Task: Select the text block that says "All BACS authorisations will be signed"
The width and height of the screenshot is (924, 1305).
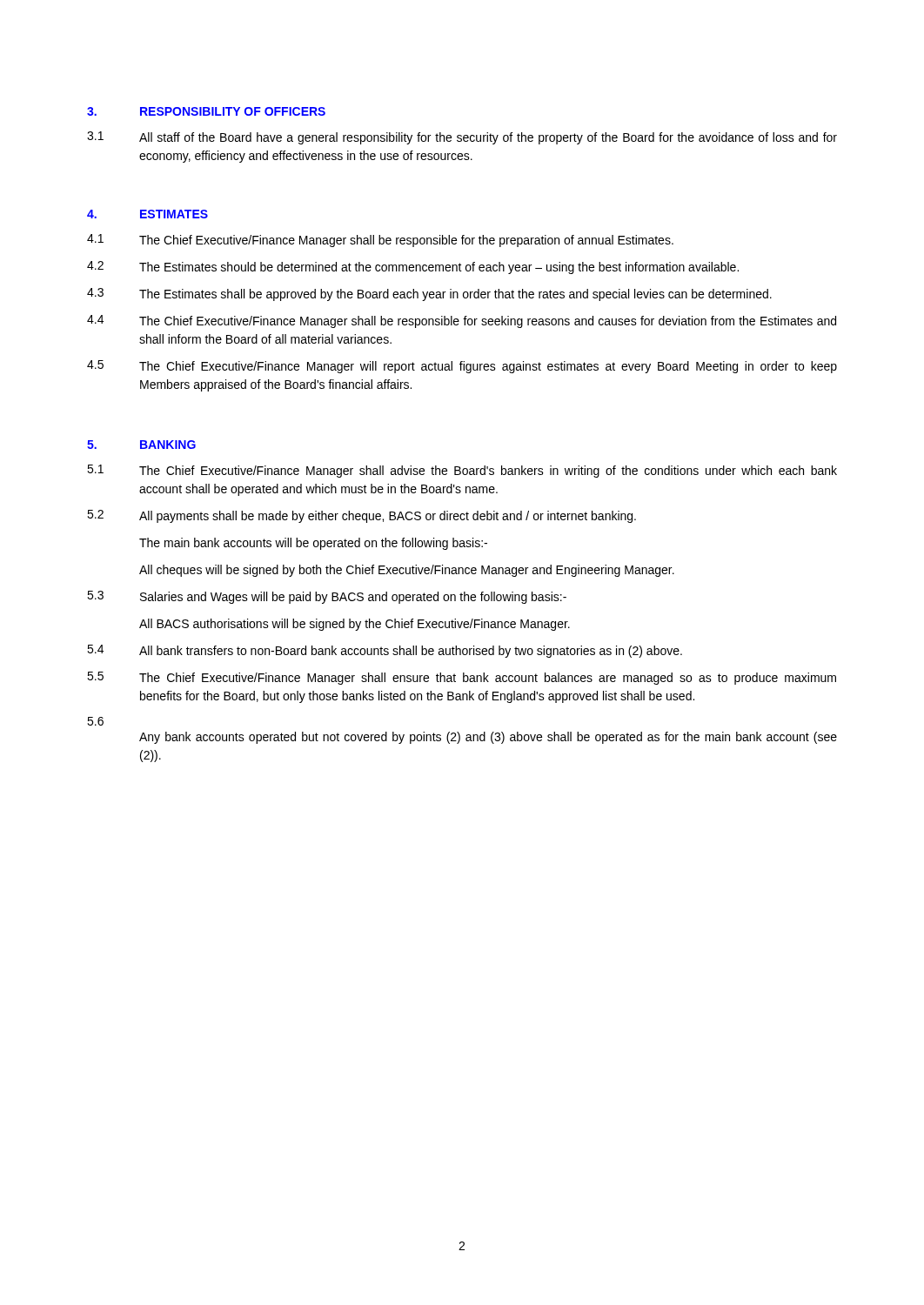Action: pyautogui.click(x=462, y=624)
